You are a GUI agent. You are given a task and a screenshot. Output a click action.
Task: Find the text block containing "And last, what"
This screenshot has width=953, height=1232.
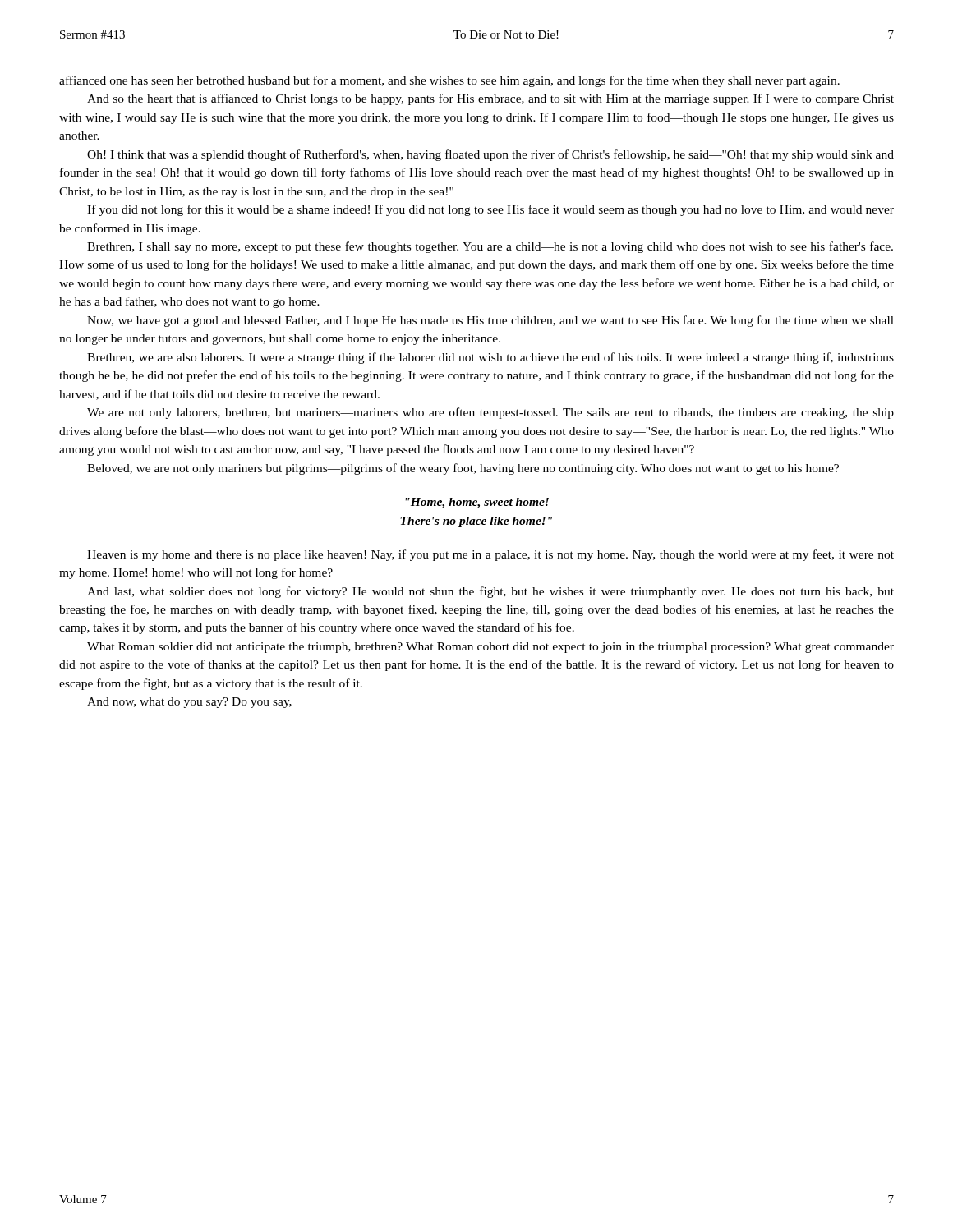coord(476,610)
